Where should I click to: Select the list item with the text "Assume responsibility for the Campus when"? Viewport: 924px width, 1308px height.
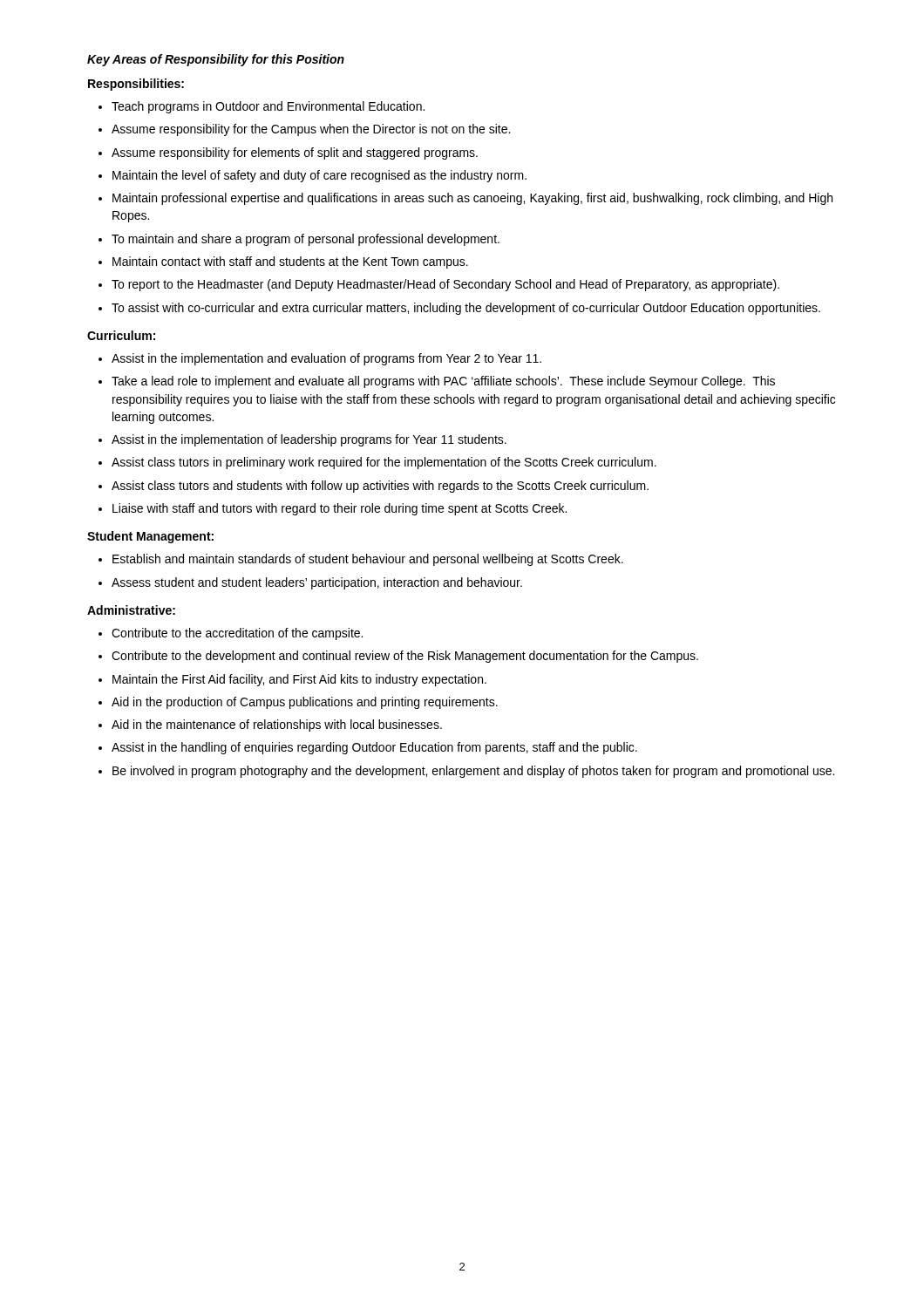click(311, 129)
